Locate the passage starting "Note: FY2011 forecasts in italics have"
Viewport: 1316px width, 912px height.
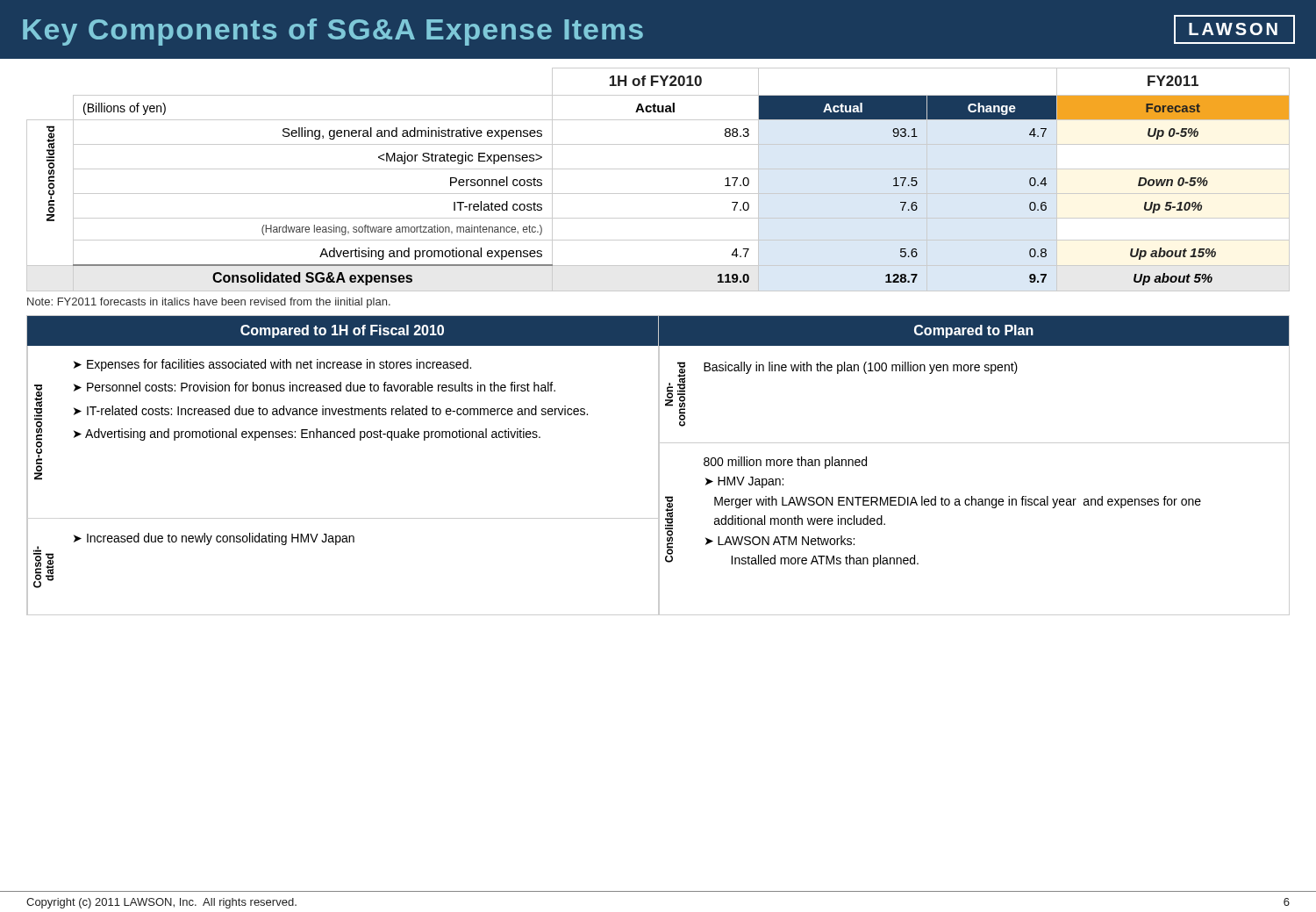click(209, 302)
